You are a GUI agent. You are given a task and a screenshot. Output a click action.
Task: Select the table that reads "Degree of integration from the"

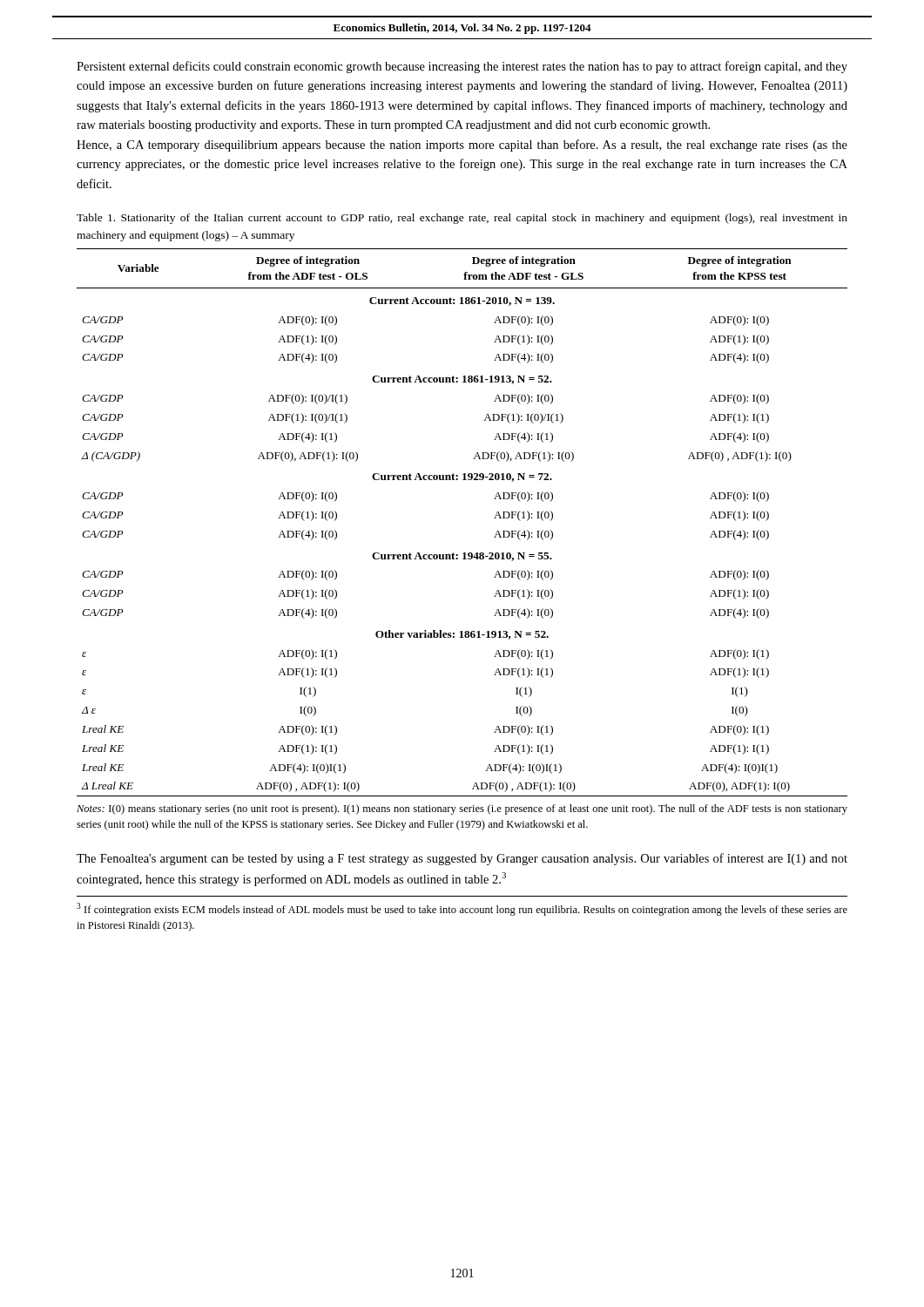[x=462, y=523]
